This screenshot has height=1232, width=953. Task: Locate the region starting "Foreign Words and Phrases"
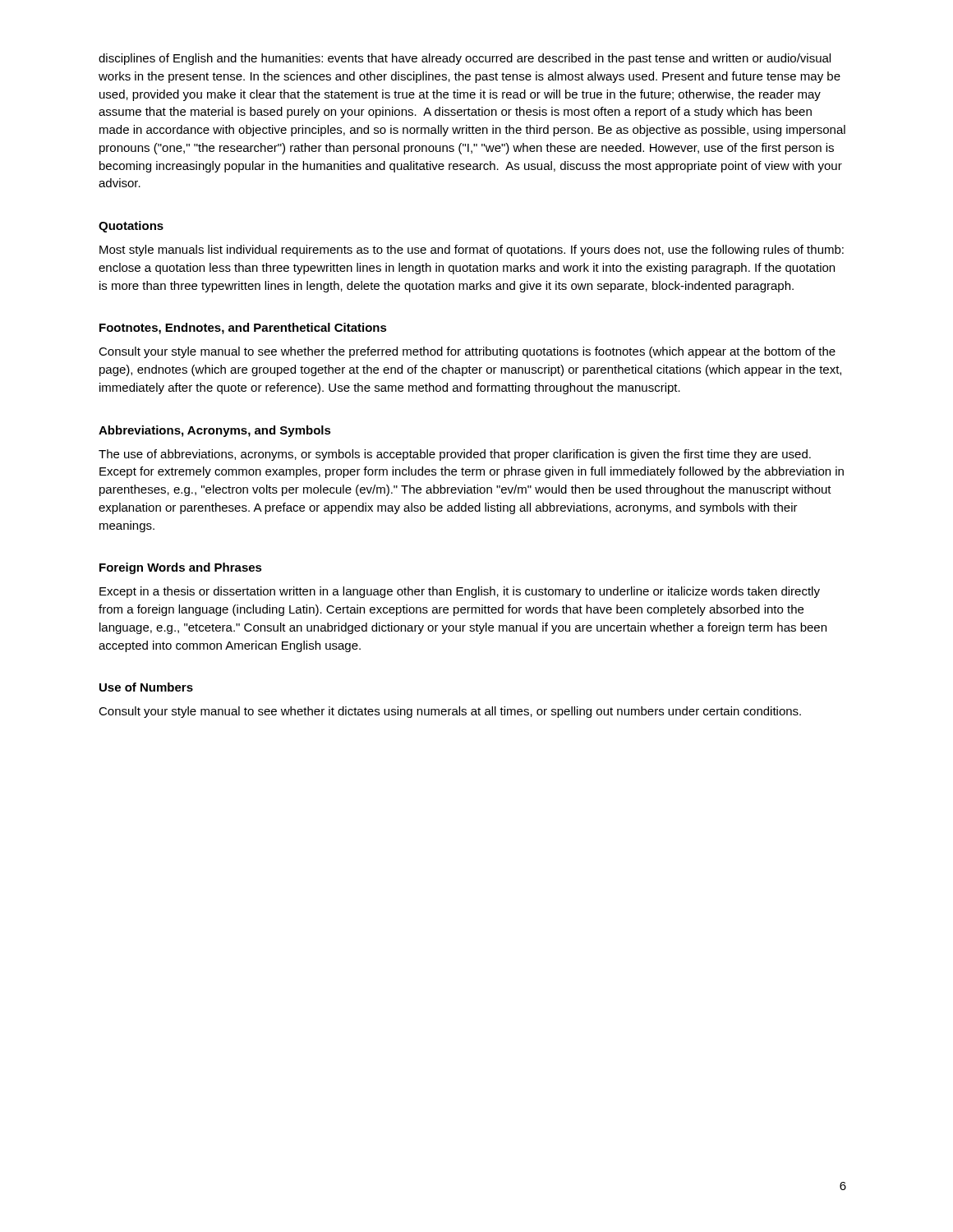point(180,567)
